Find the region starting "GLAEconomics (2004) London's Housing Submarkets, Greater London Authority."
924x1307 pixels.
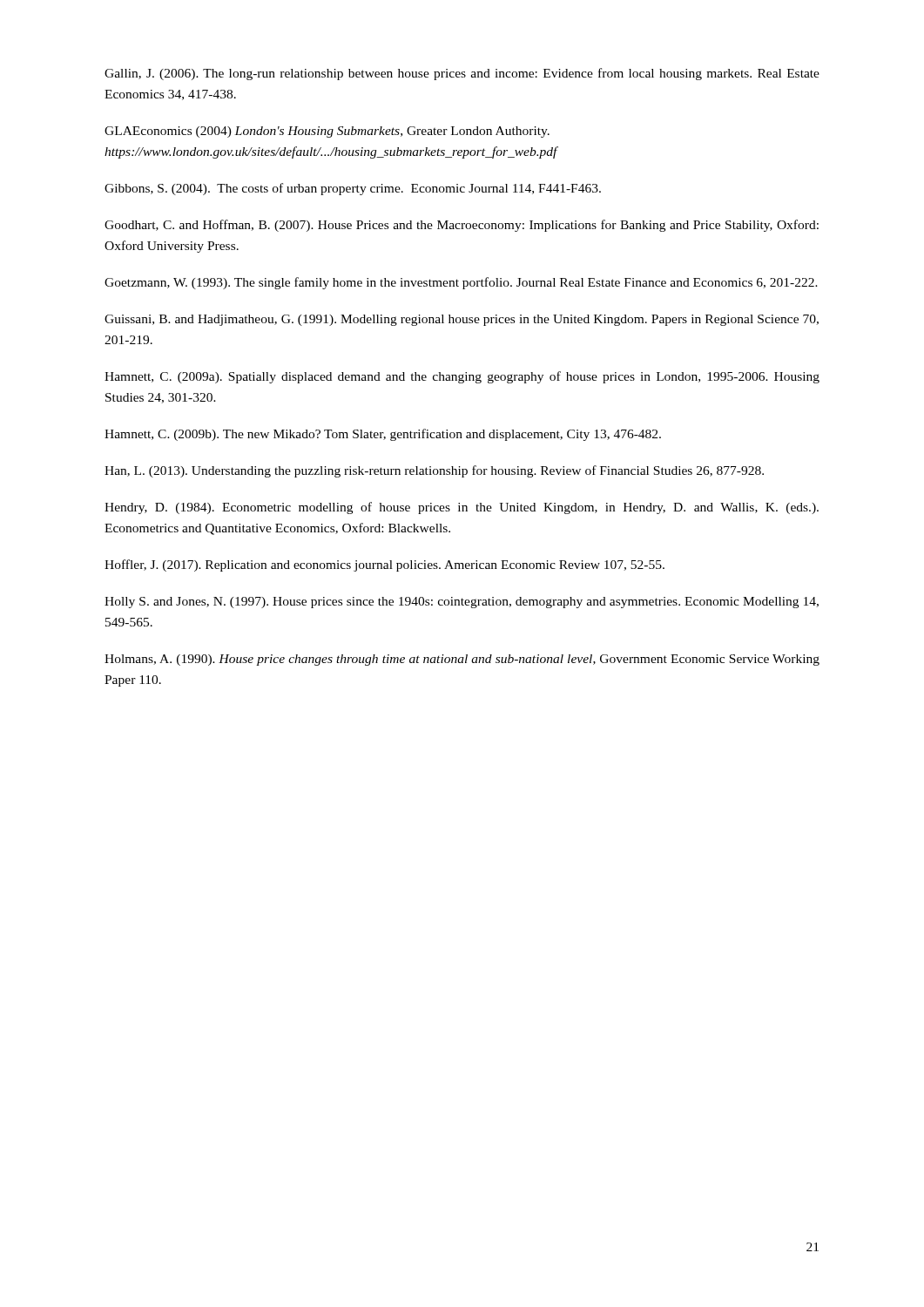[x=331, y=141]
